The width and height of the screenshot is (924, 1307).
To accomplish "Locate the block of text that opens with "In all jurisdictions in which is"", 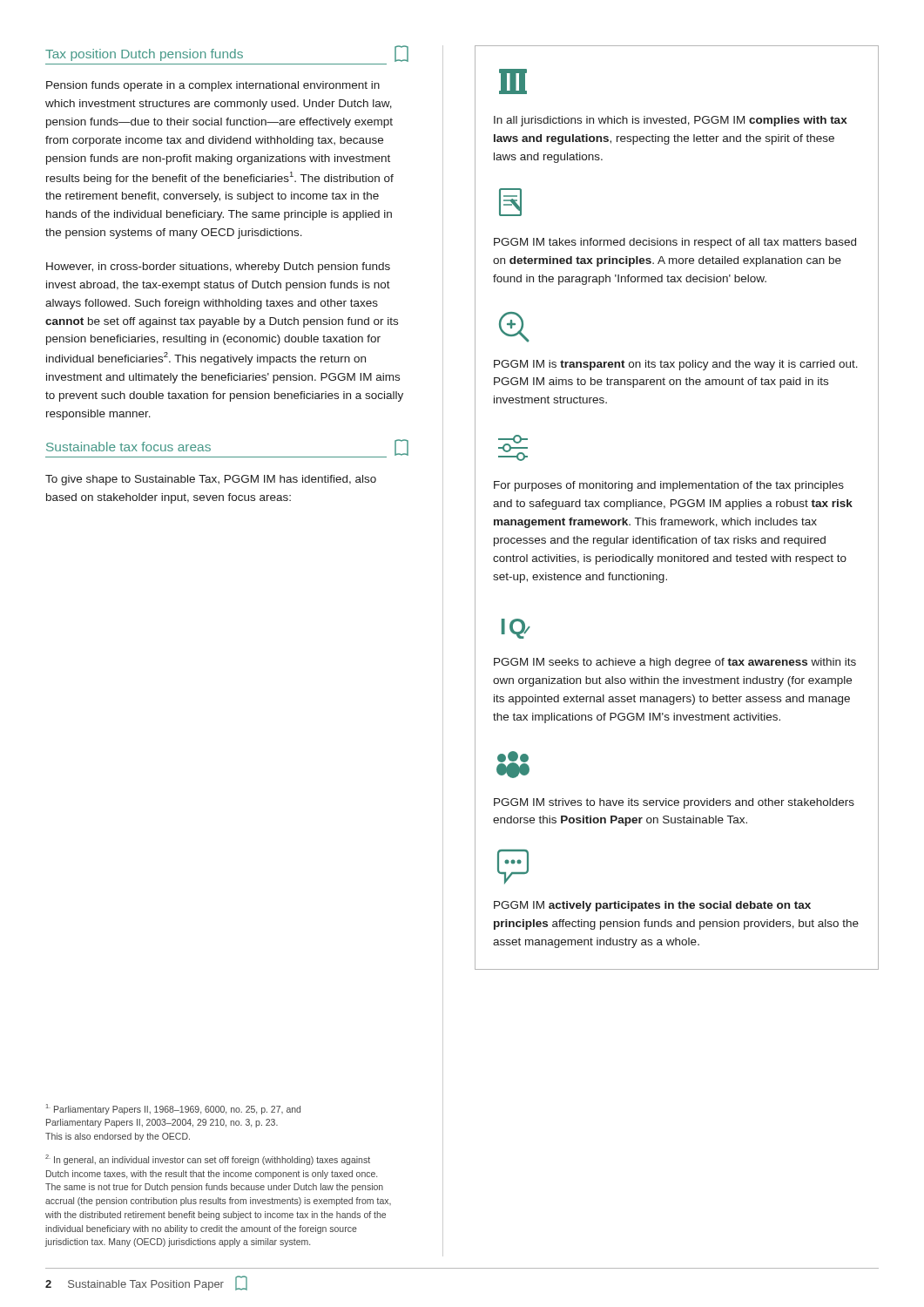I will point(670,138).
